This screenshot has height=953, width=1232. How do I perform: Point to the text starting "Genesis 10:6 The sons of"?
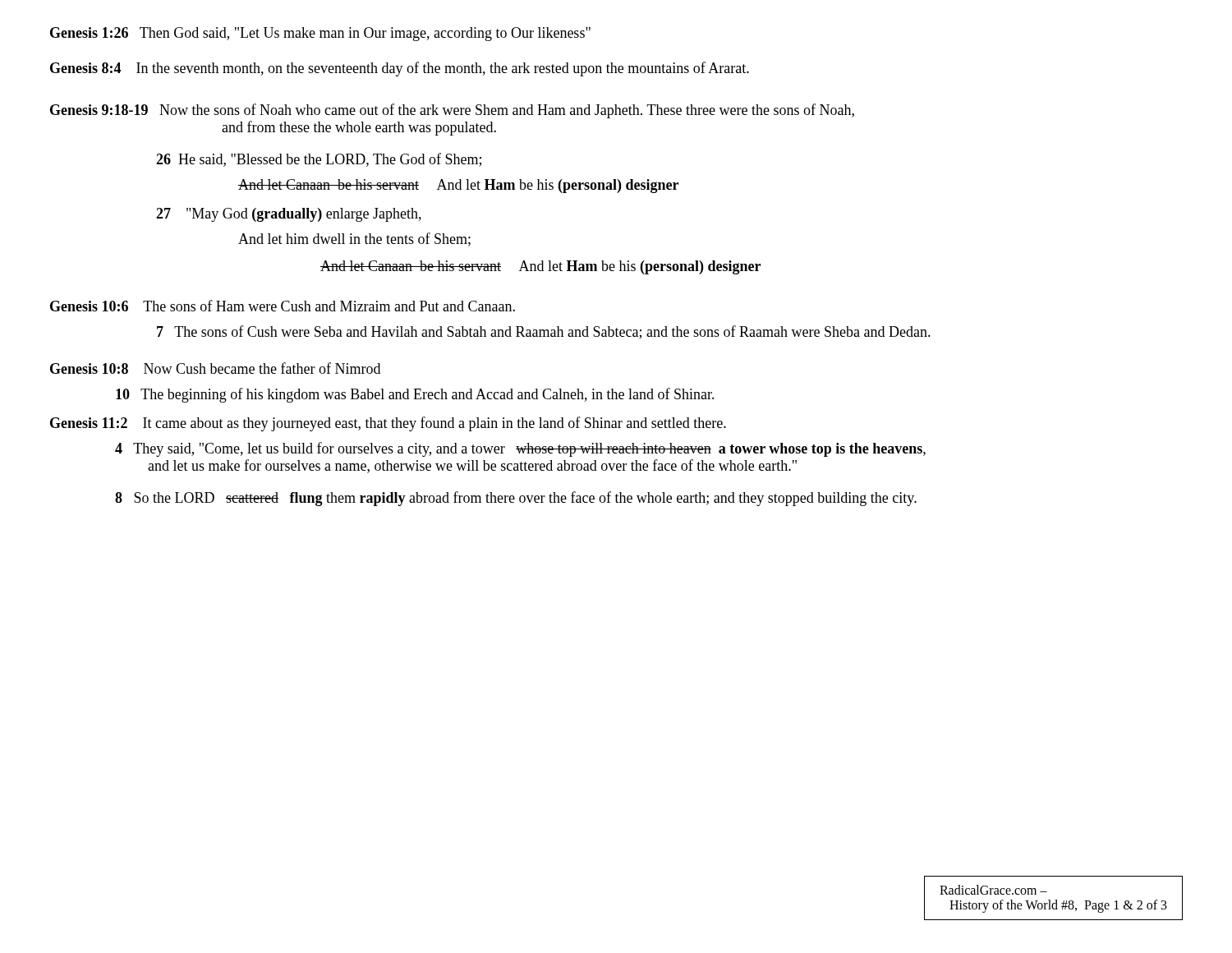[283, 306]
